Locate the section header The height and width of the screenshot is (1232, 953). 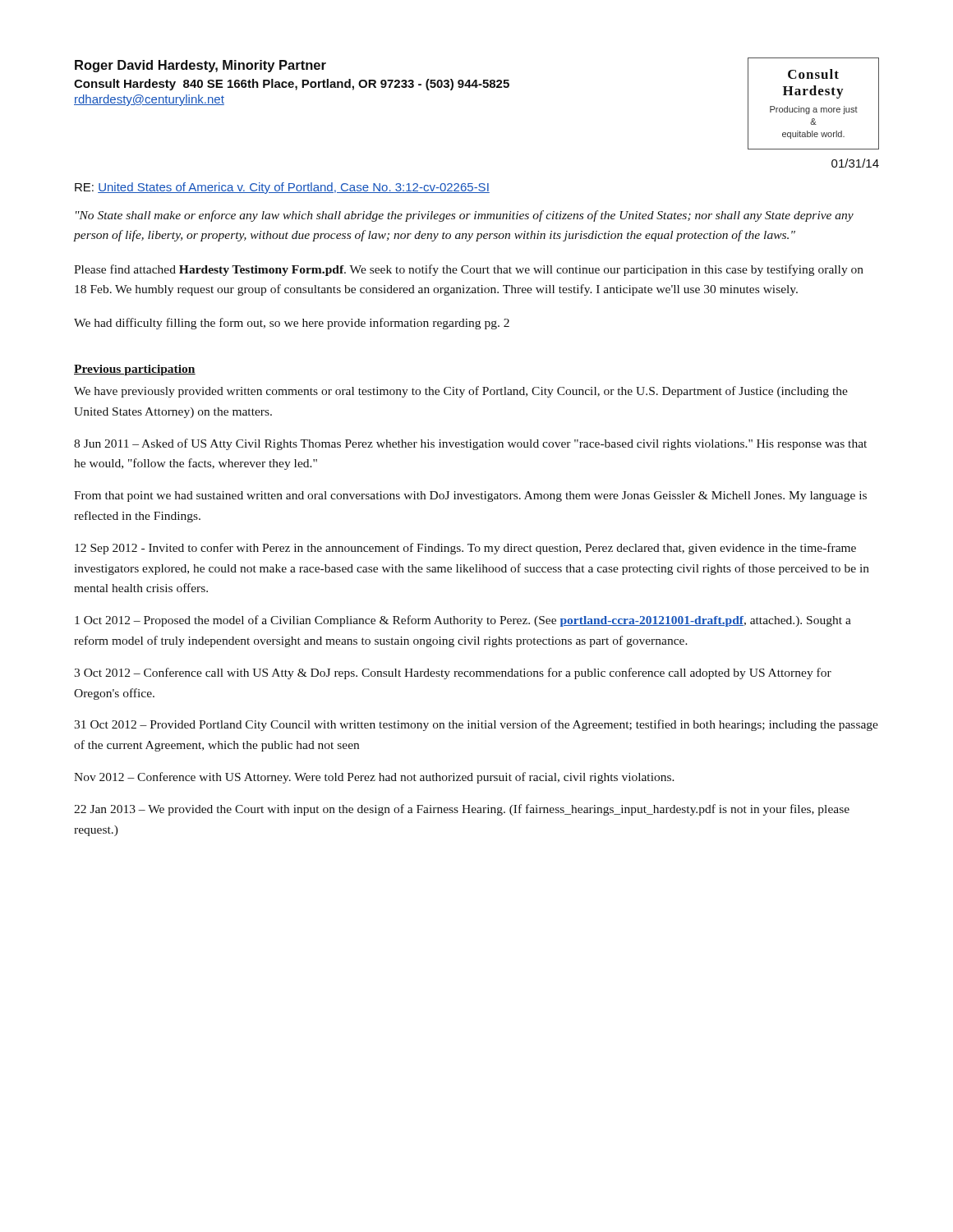pyautogui.click(x=135, y=368)
